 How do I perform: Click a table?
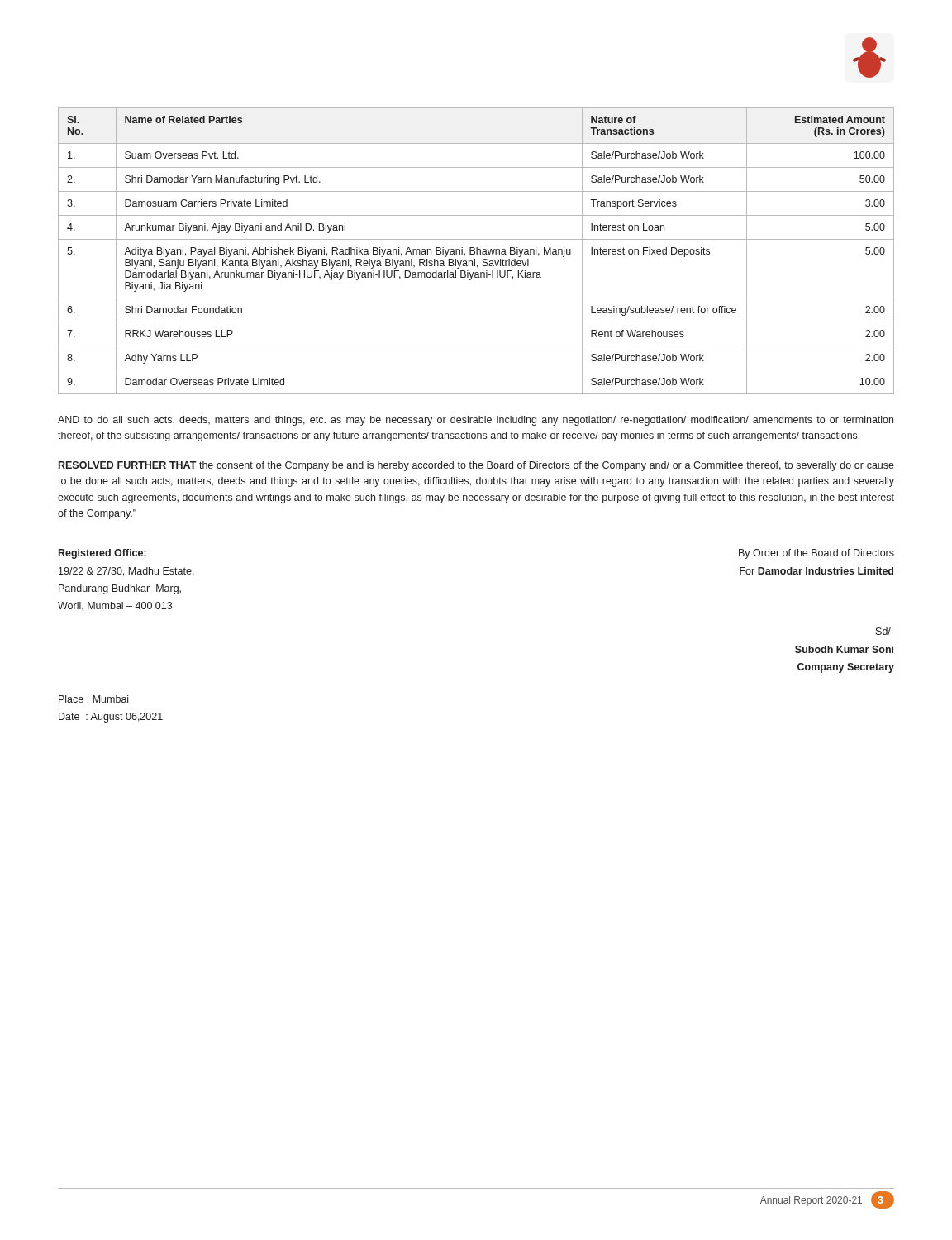pyautogui.click(x=476, y=251)
